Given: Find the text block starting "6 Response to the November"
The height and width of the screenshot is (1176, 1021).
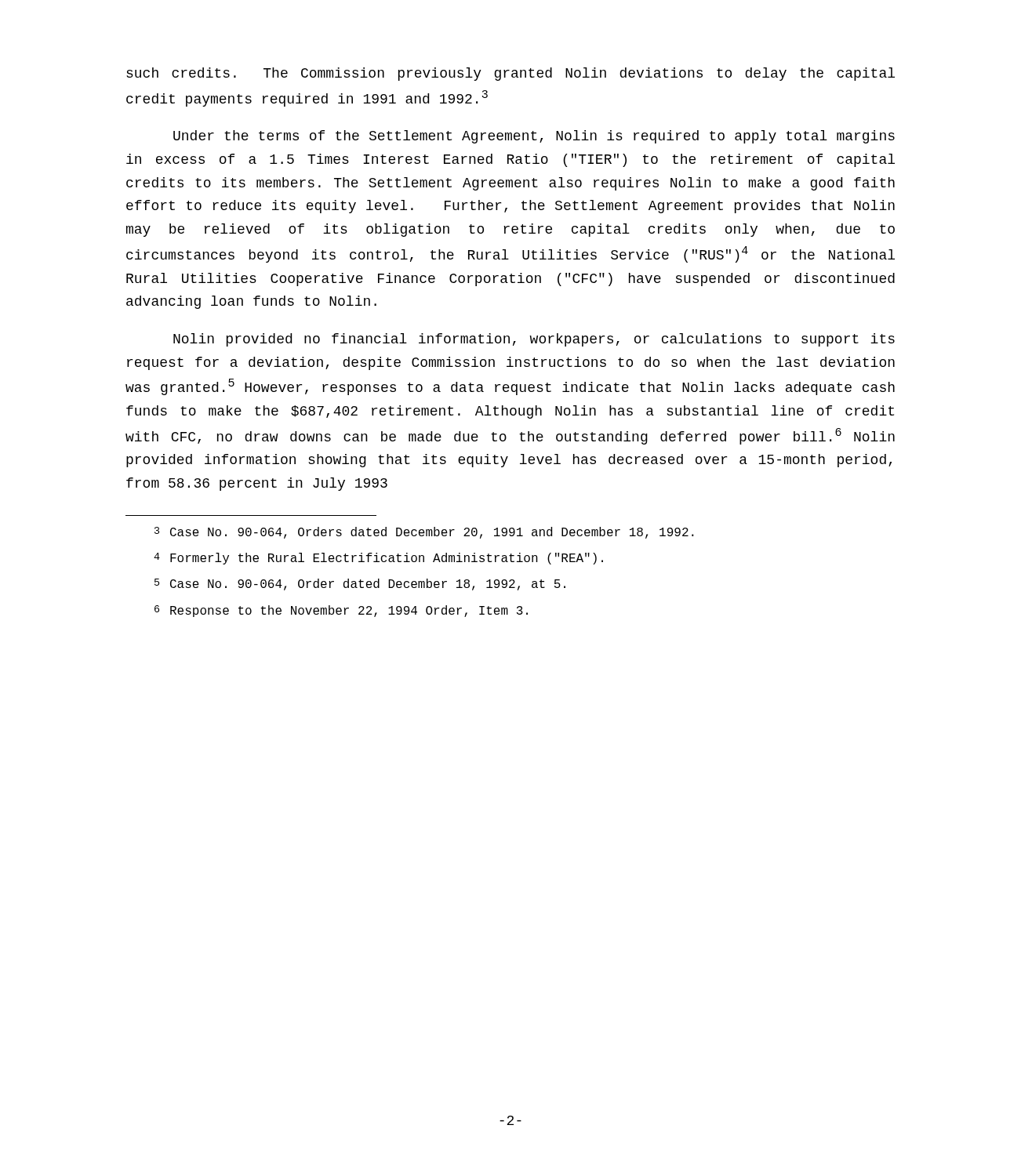Looking at the screenshot, I should pos(510,613).
